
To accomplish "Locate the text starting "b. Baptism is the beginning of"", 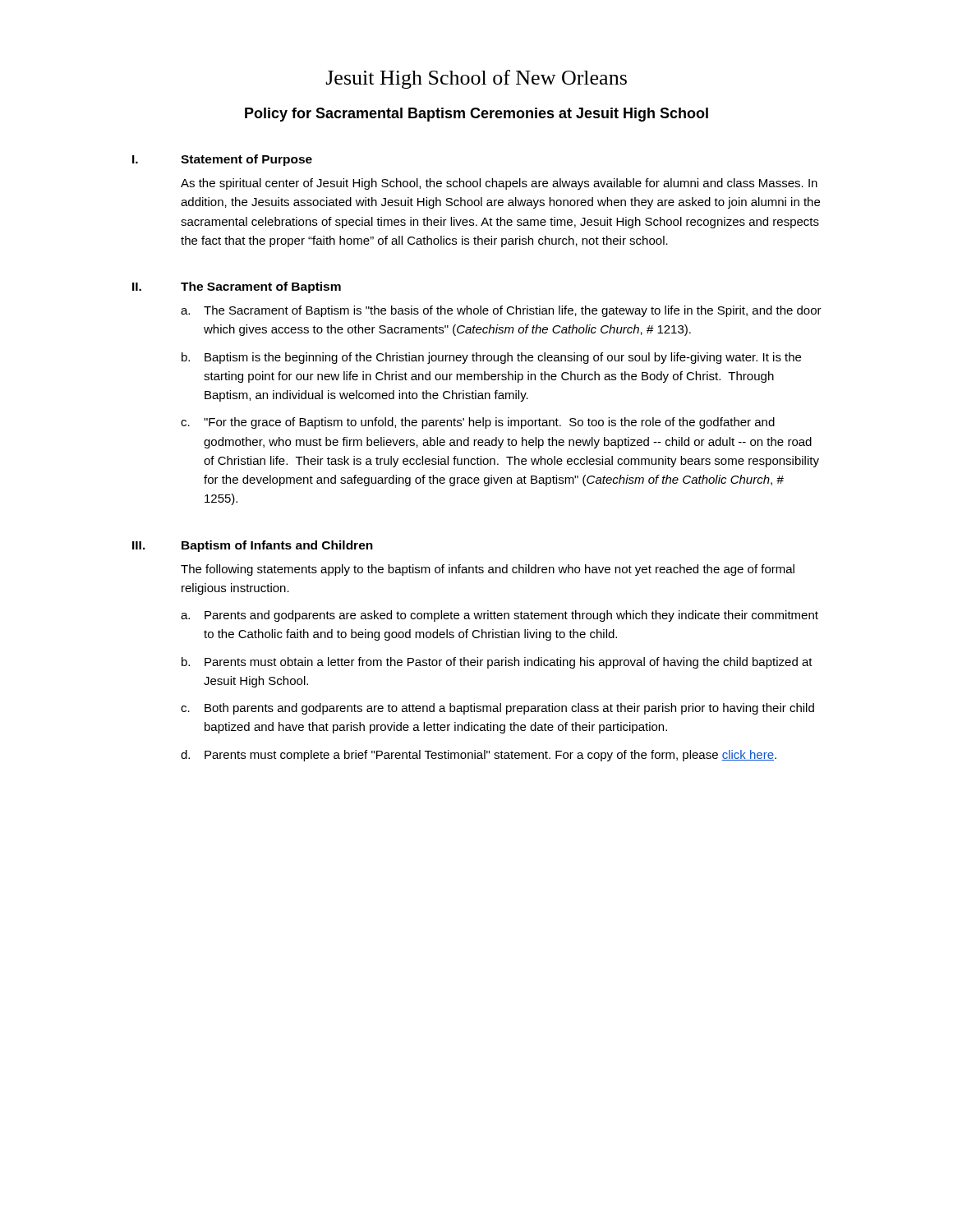I will tap(501, 376).
